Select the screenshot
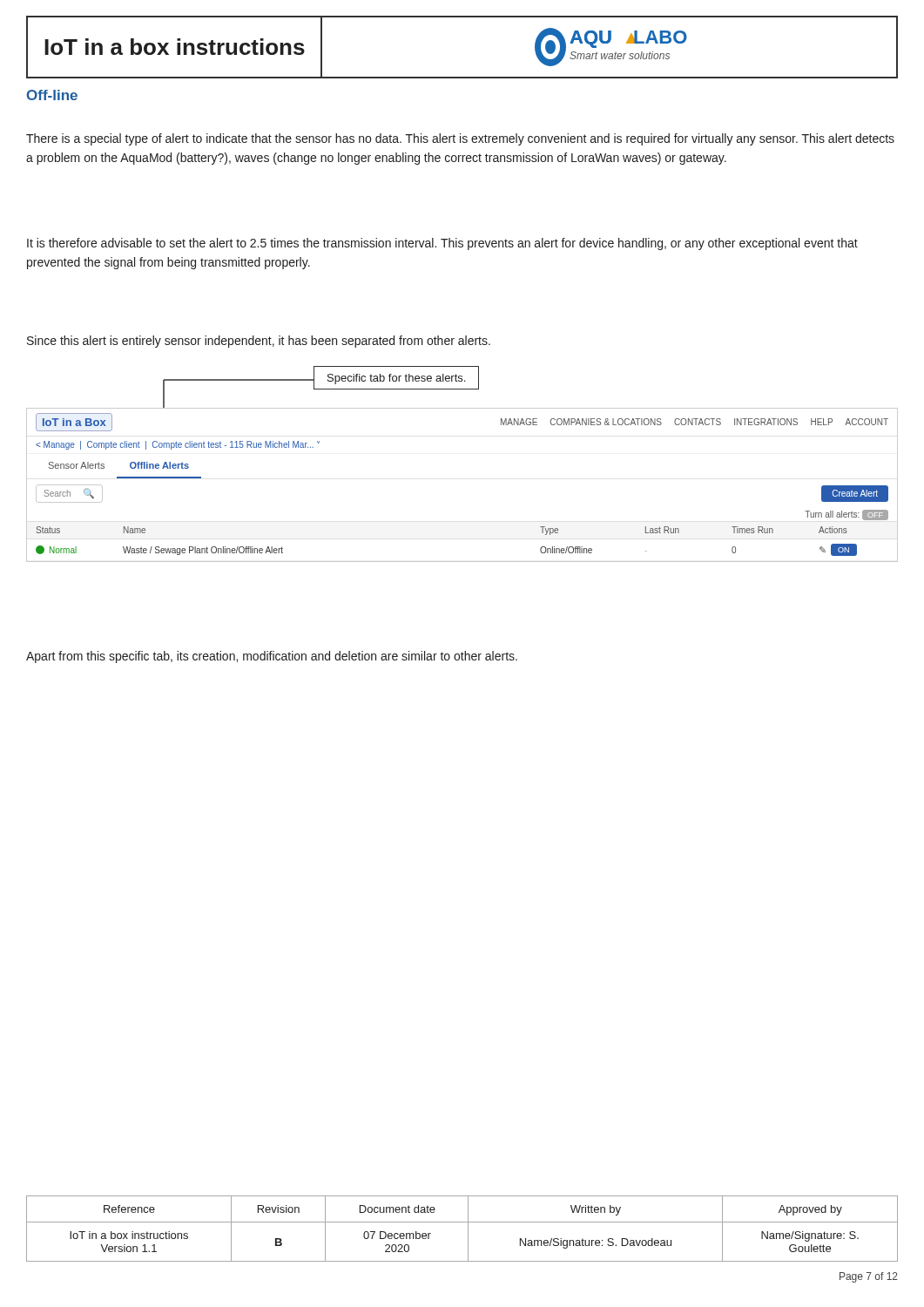The height and width of the screenshot is (1307, 924). [x=462, y=501]
